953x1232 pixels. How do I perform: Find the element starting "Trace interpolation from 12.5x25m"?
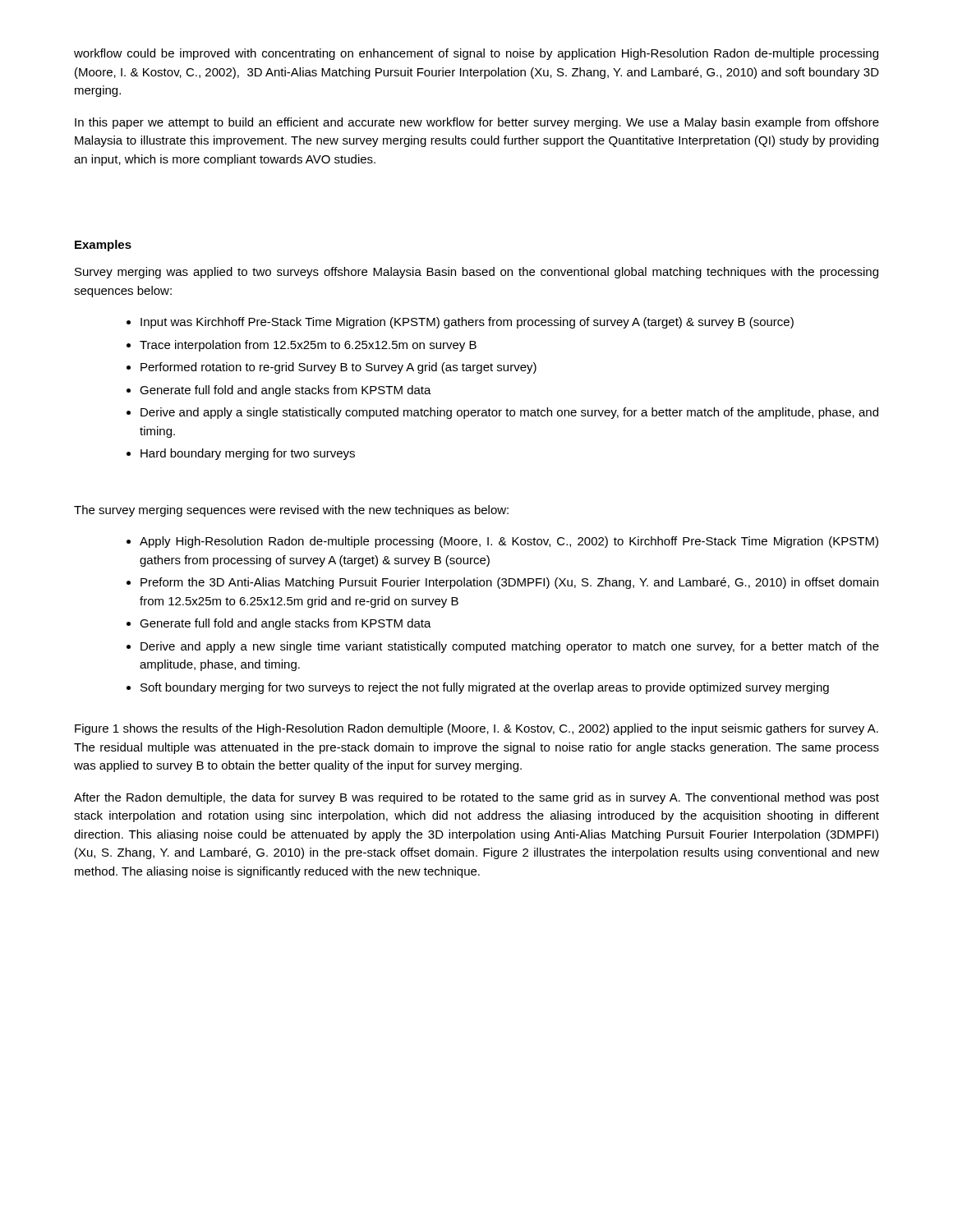[x=308, y=344]
